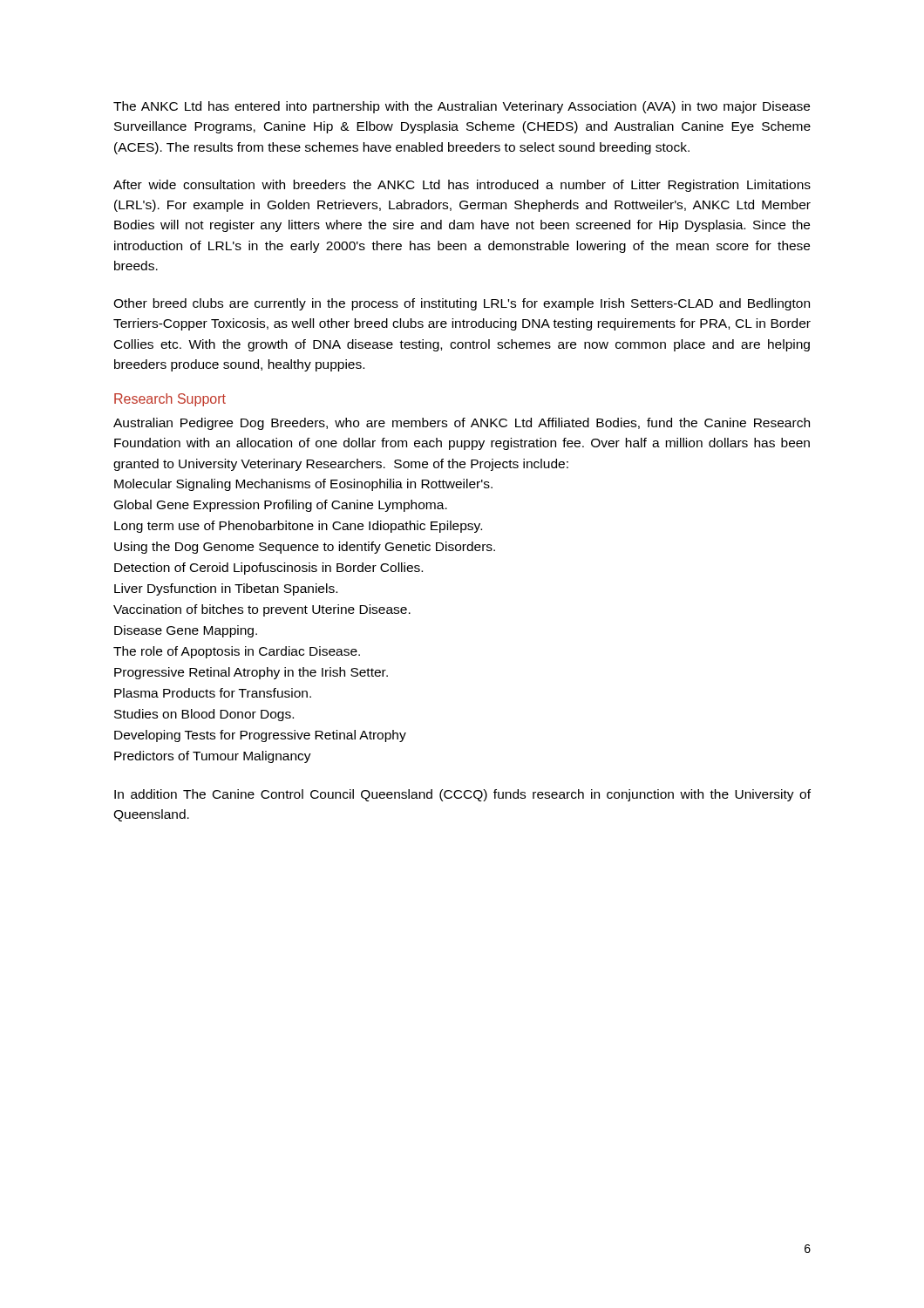The width and height of the screenshot is (924, 1308).
Task: Select the element starting "Predictors of Tumour Malignancy"
Action: click(x=212, y=756)
